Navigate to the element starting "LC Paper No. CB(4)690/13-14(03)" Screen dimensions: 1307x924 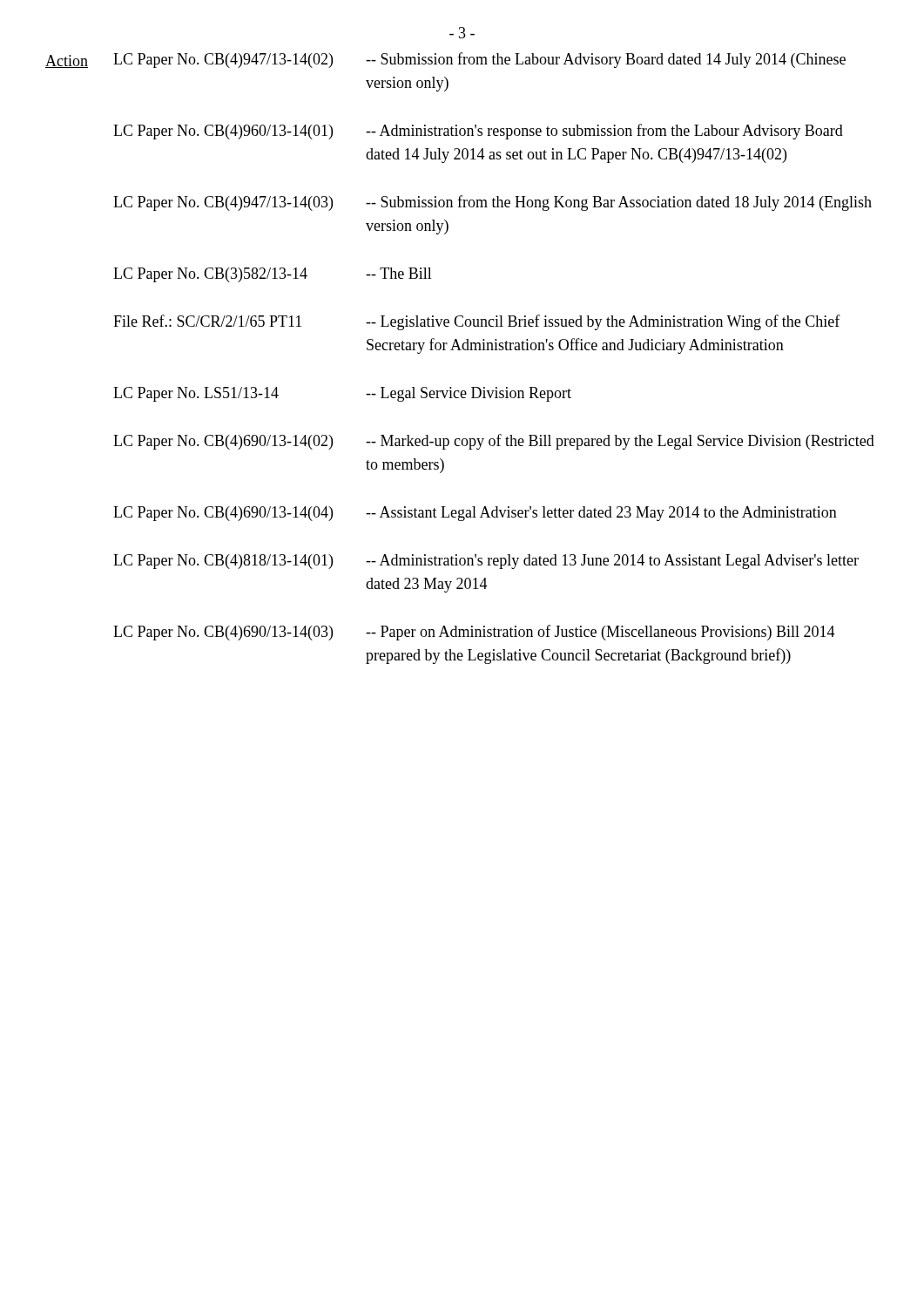495,644
